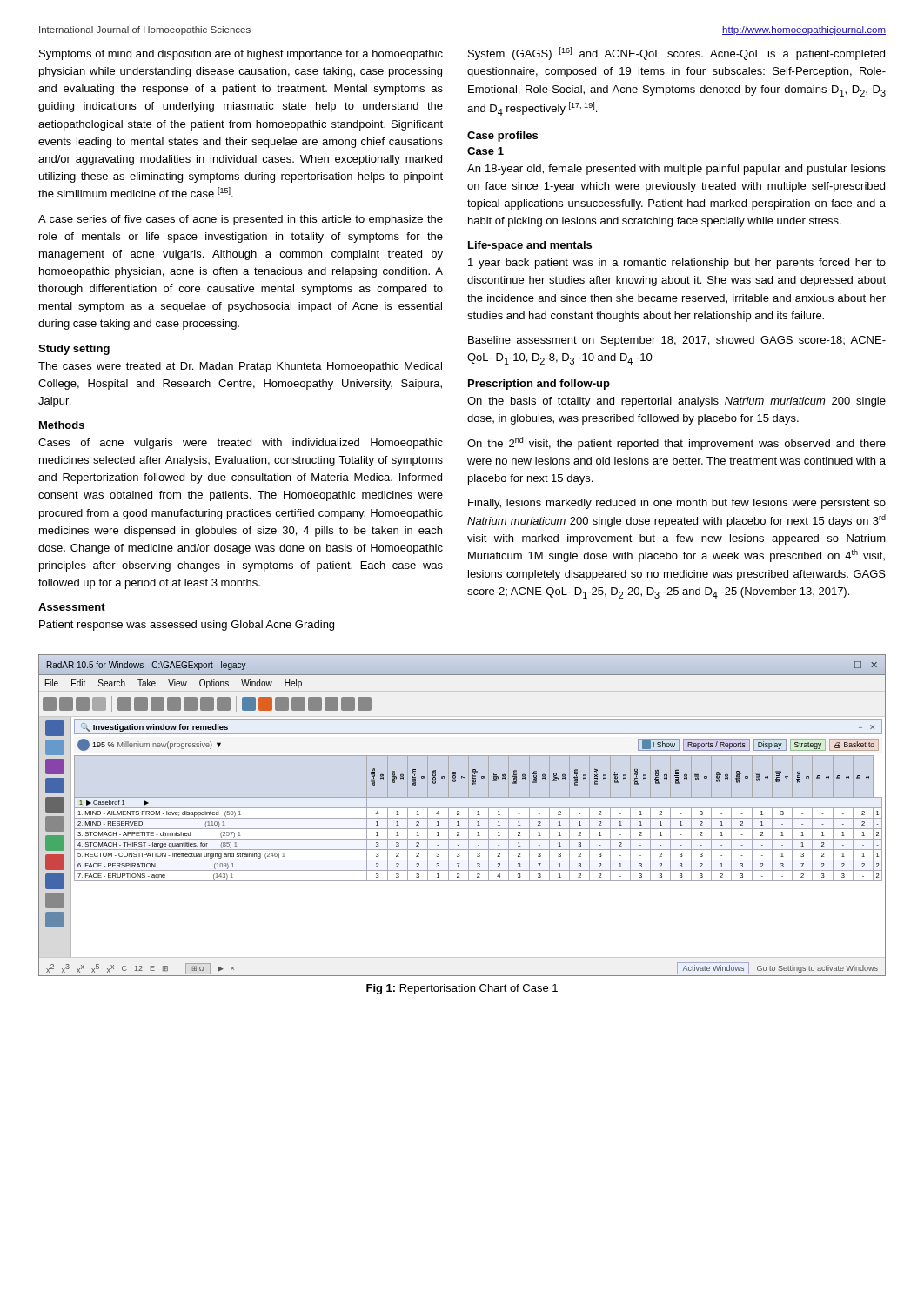Select the section header that reads "Case profiles"
Viewport: 924px width, 1305px height.
coord(503,135)
